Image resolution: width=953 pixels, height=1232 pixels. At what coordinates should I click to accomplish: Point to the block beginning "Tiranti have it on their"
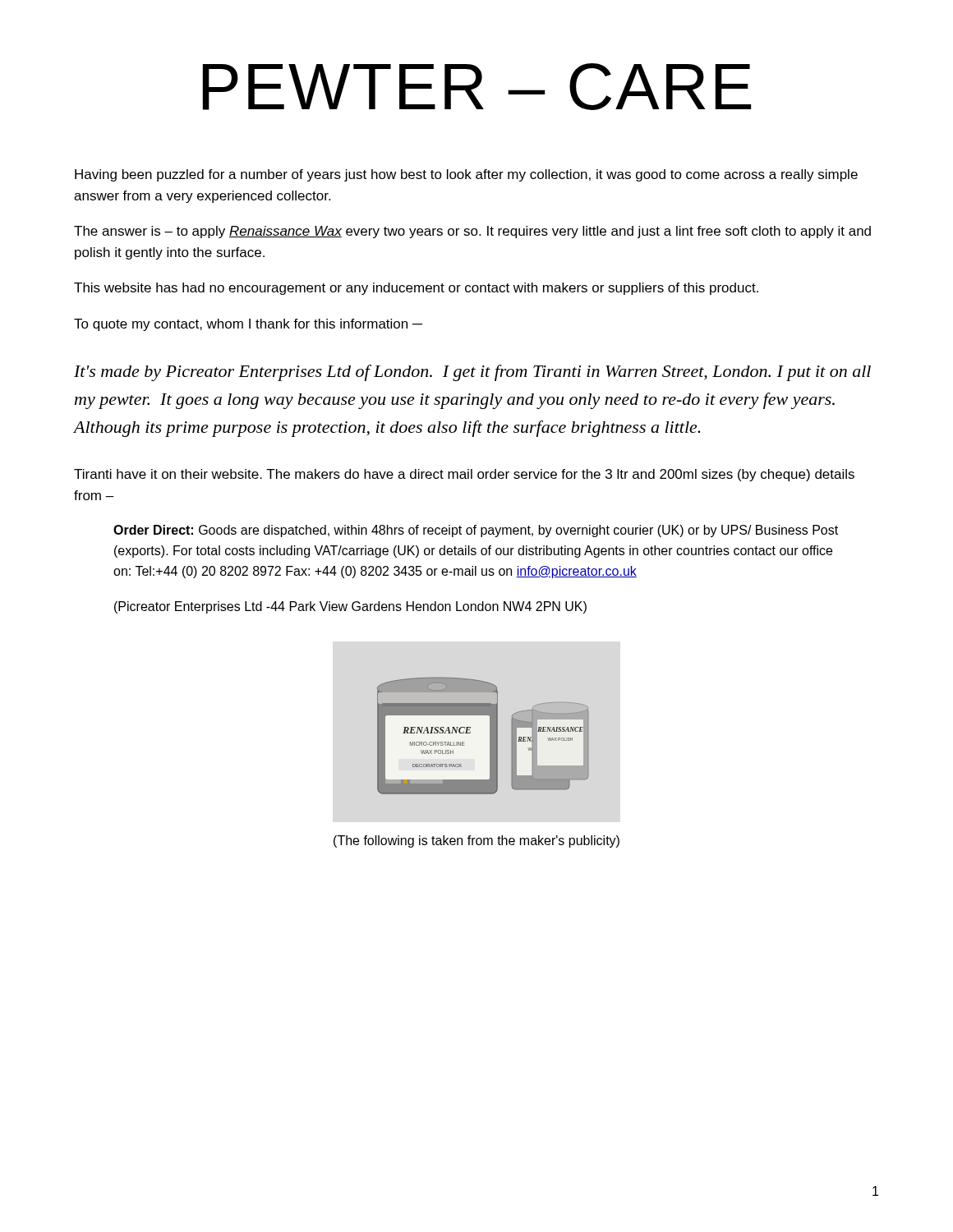[464, 485]
